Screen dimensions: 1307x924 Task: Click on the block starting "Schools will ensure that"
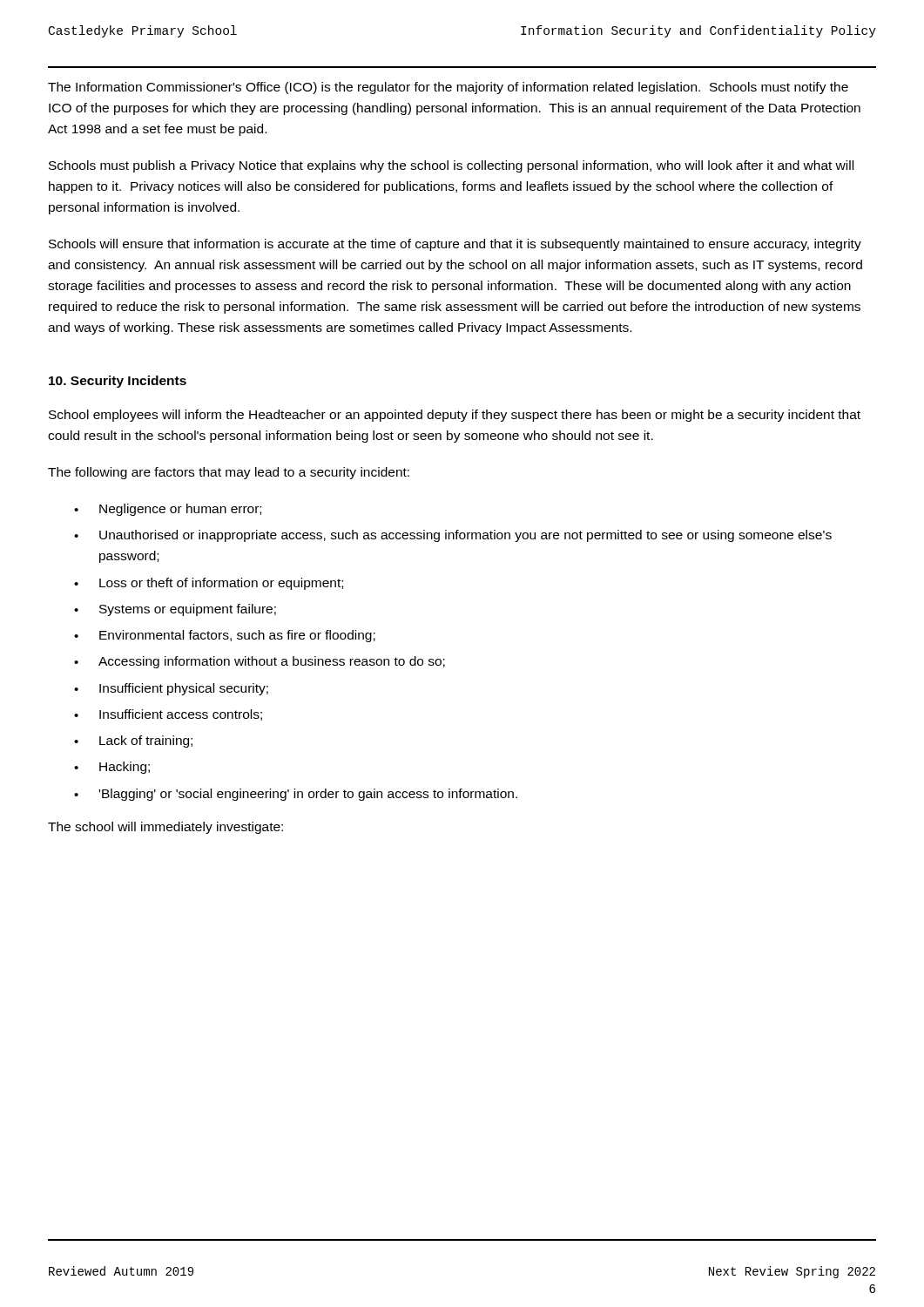click(455, 285)
